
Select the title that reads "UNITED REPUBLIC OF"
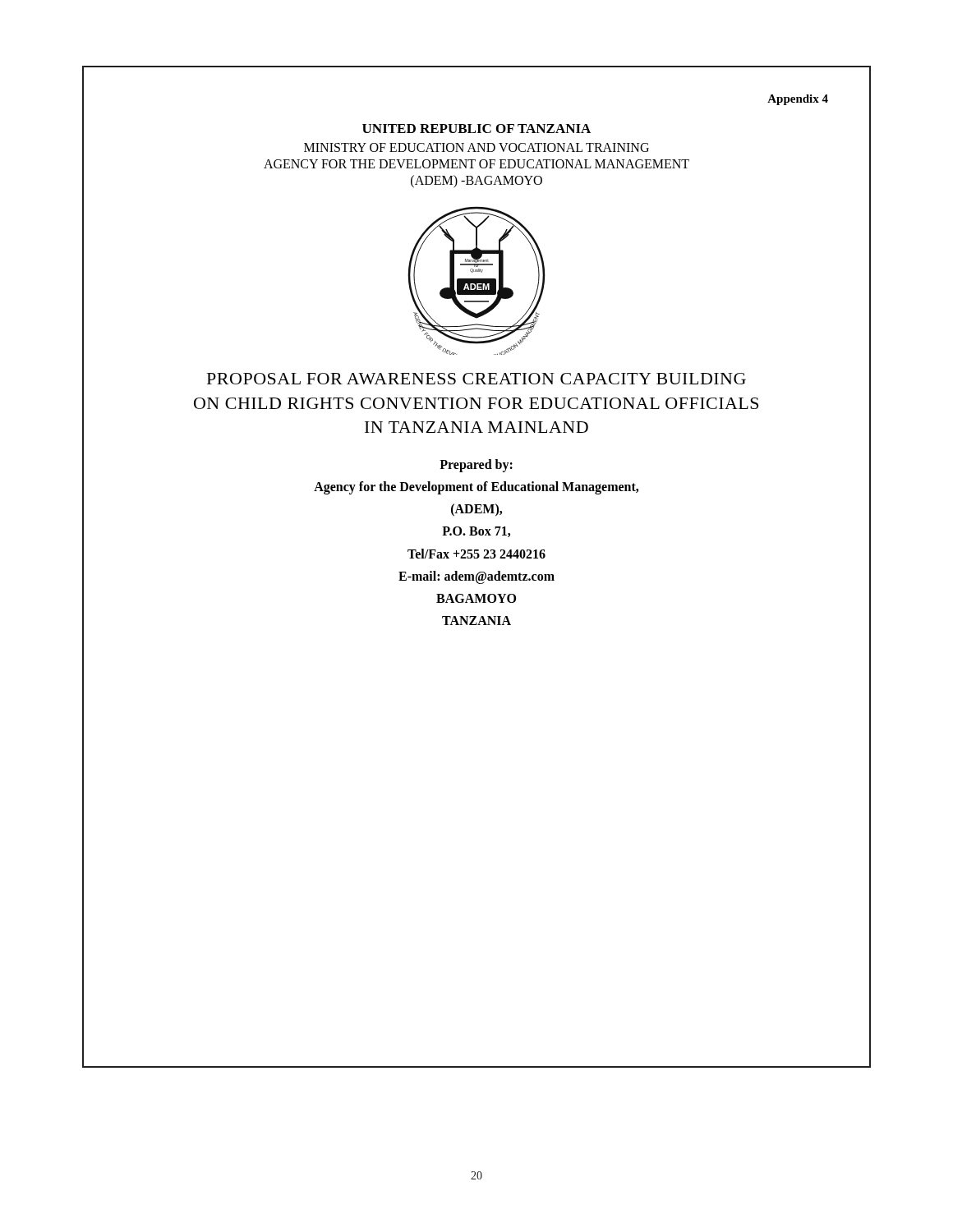tap(476, 129)
